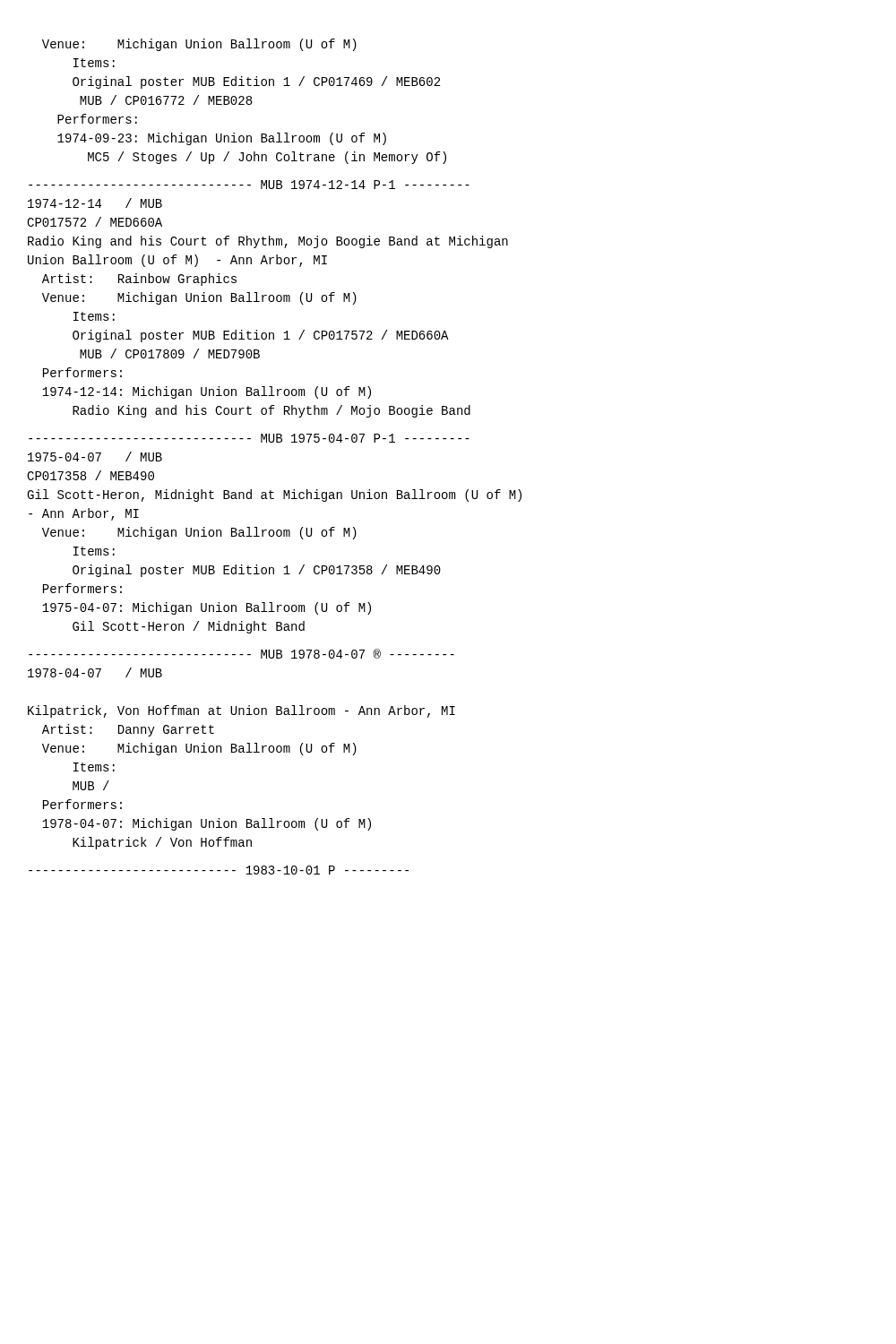Locate the block of text that opens with "MUB 1978-04-07 ® ---------"
This screenshot has height=1344, width=896.
241,654
